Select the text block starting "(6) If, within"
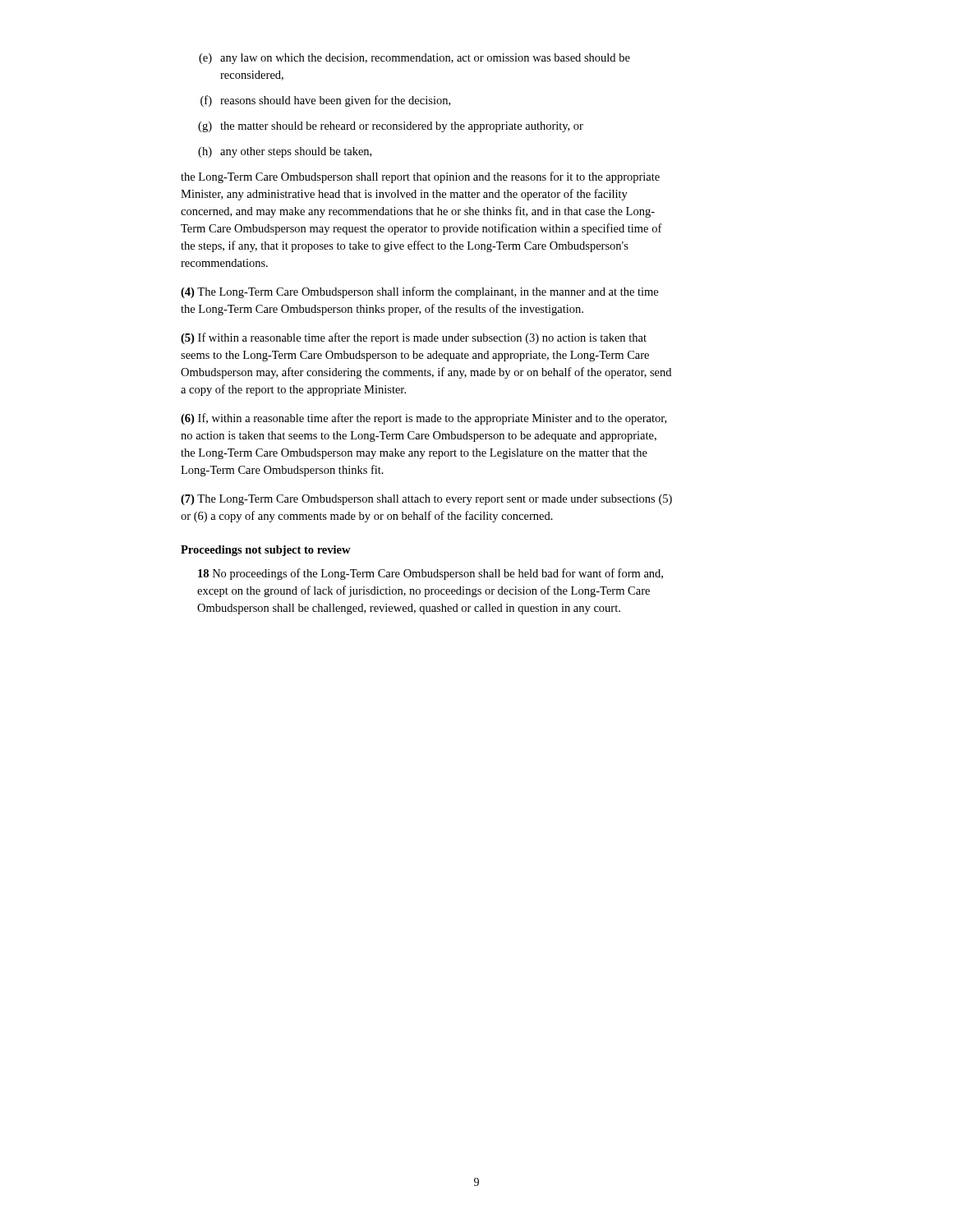 pyautogui.click(x=424, y=444)
